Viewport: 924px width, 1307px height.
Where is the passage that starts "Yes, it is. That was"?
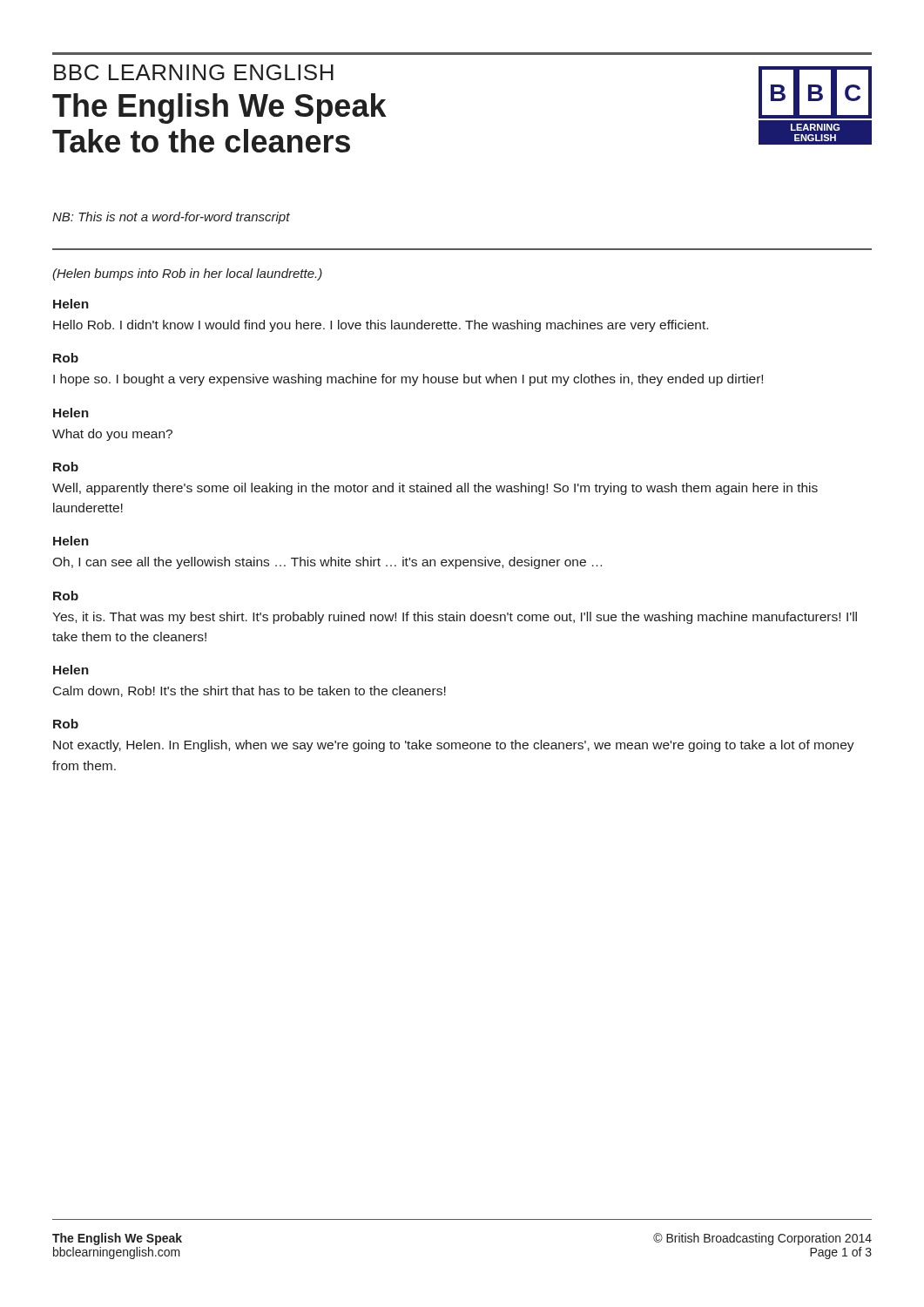455,626
